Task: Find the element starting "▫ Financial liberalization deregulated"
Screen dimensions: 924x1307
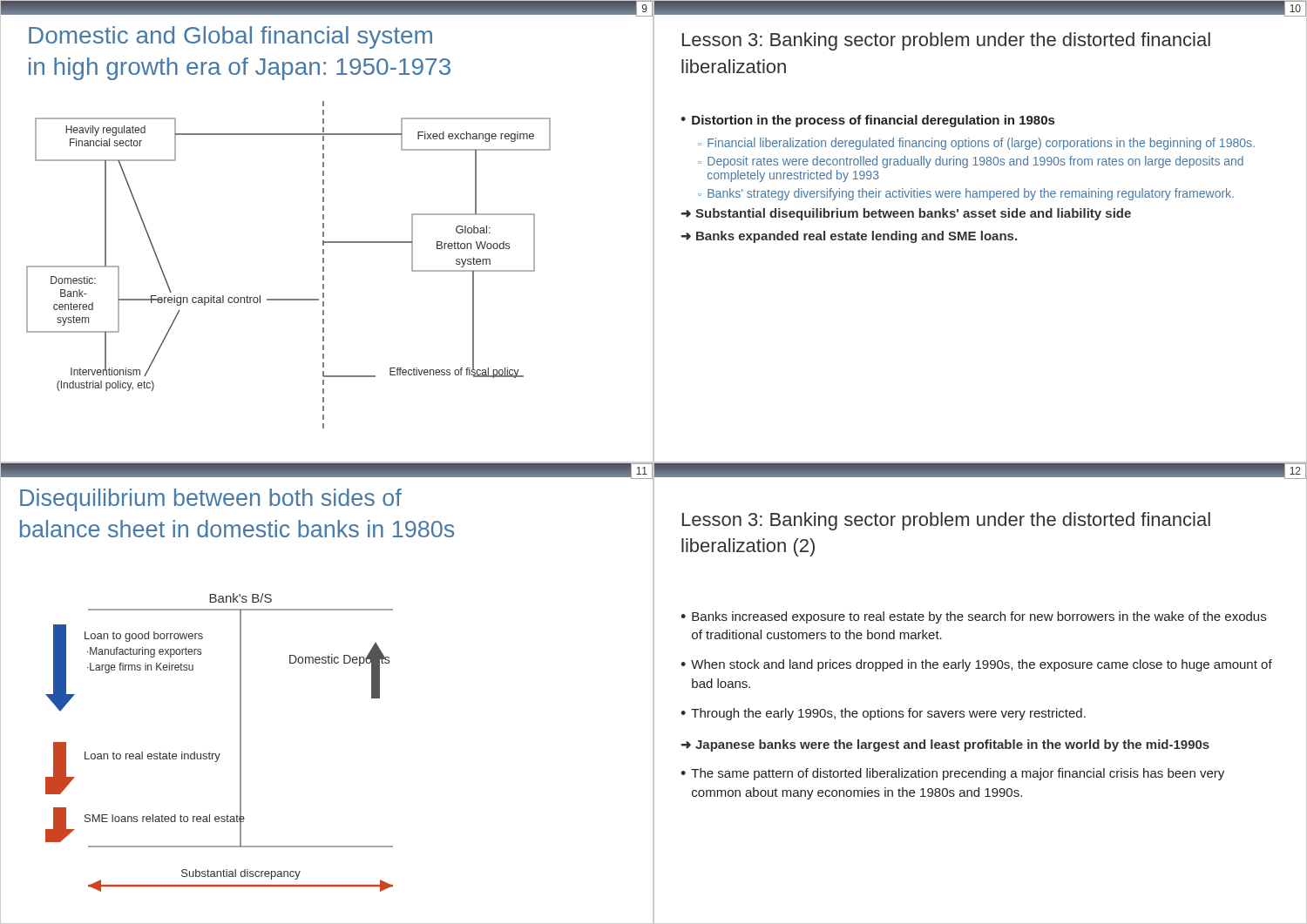Action: click(977, 143)
